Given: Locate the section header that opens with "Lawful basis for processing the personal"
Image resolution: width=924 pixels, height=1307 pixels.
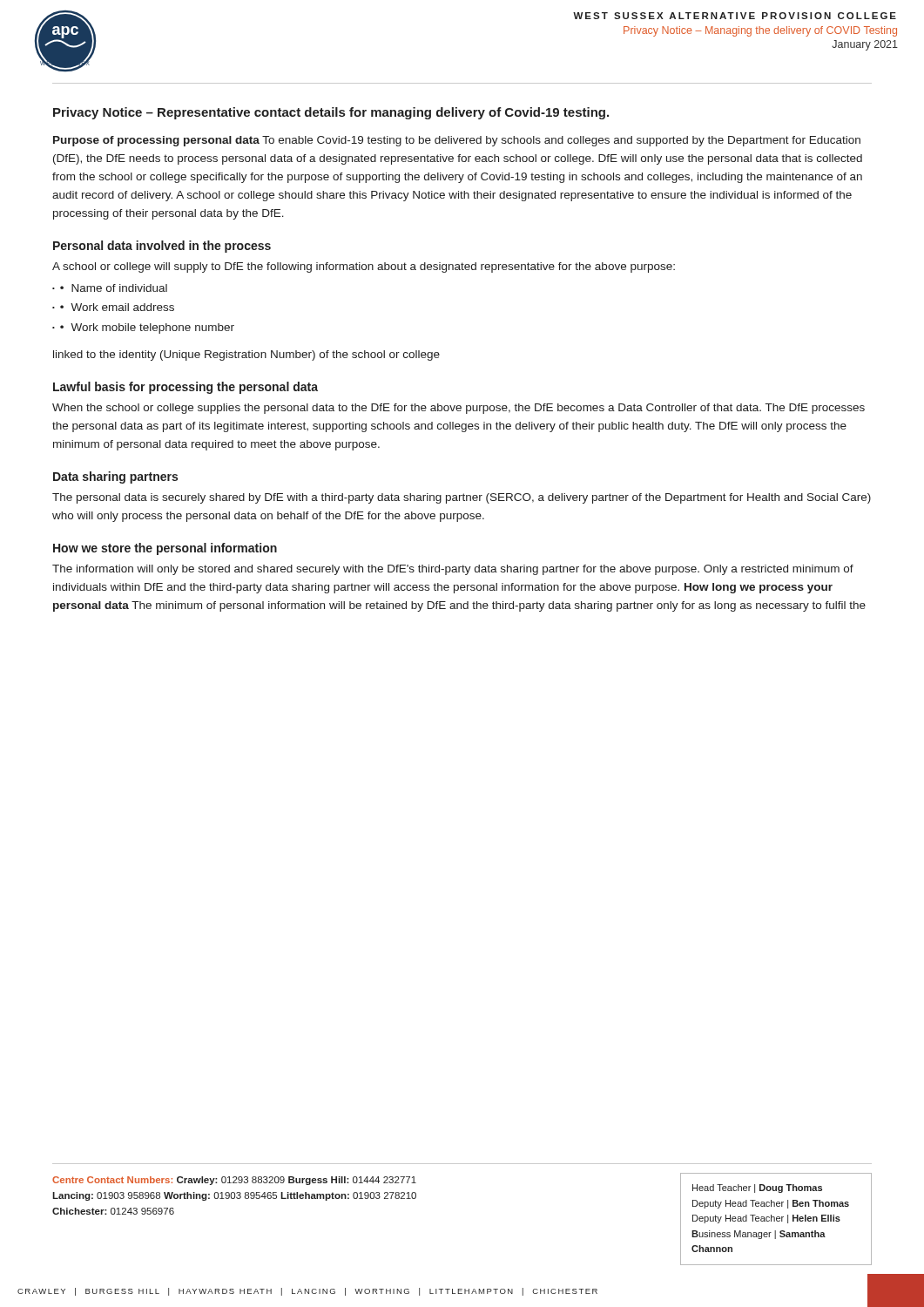Looking at the screenshot, I should pos(185,387).
